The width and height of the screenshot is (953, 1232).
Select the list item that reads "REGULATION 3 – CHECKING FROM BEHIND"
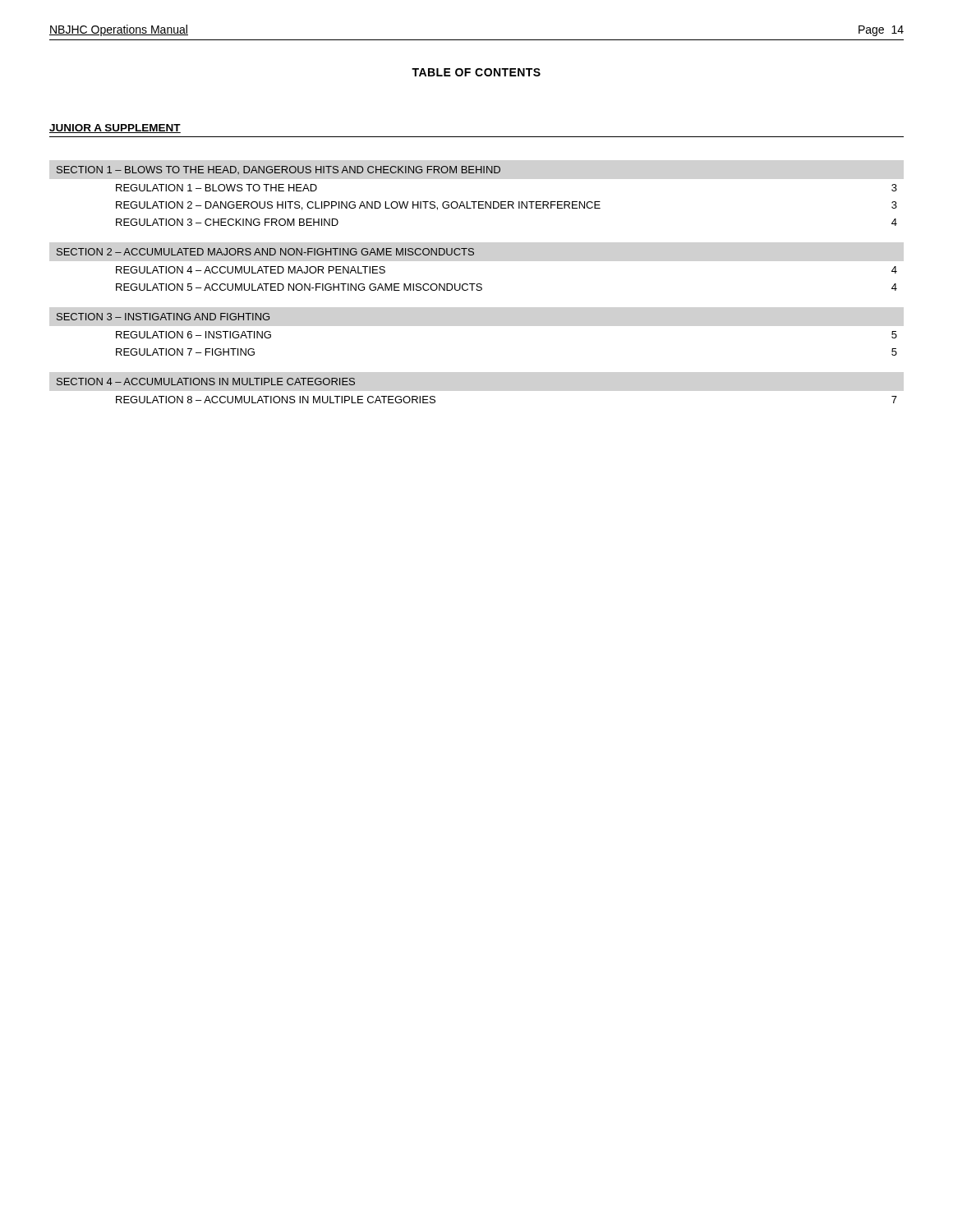[223, 222]
